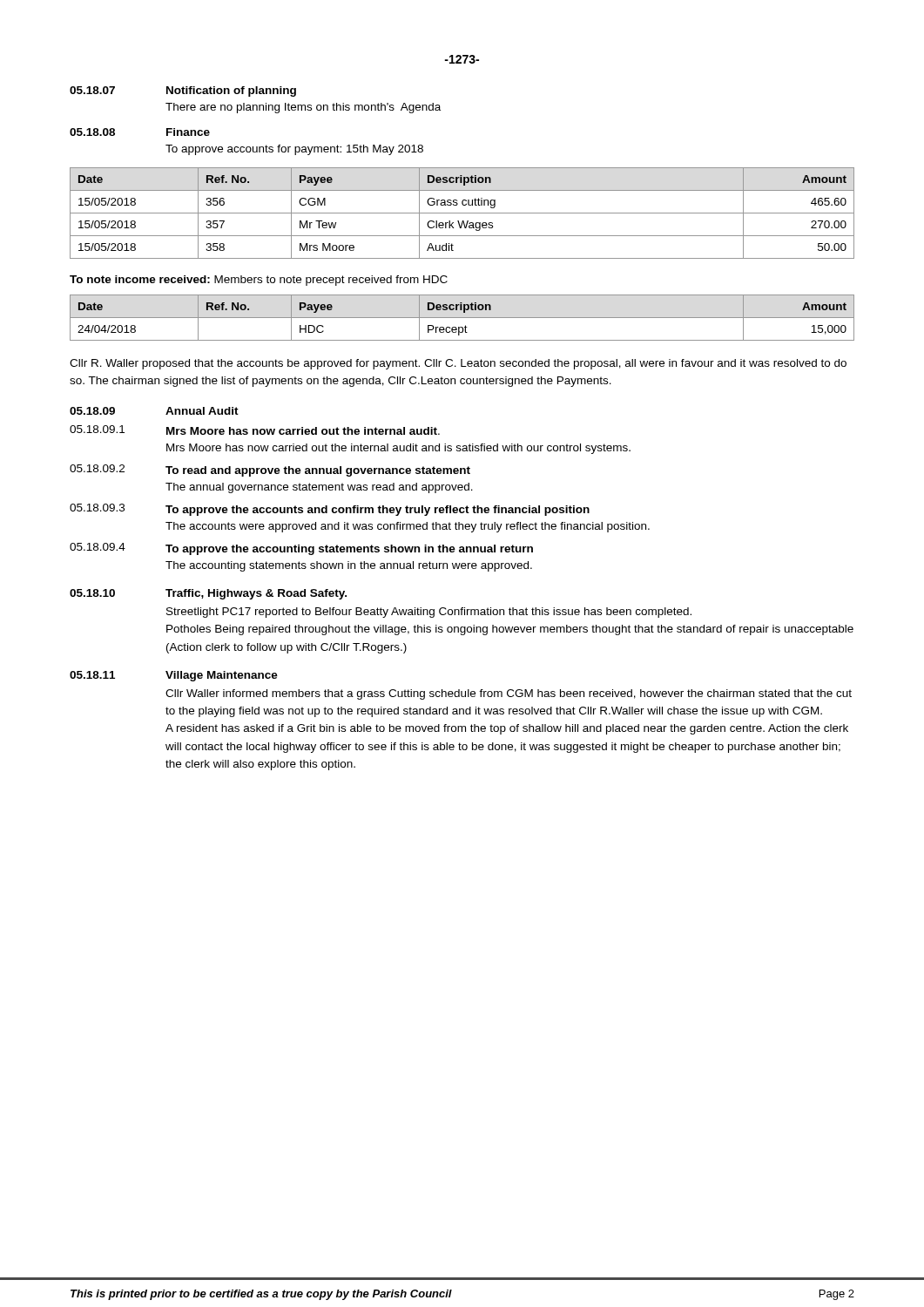
Task: Select the block starting "Cllr Waller informed members that"
Action: coord(462,729)
